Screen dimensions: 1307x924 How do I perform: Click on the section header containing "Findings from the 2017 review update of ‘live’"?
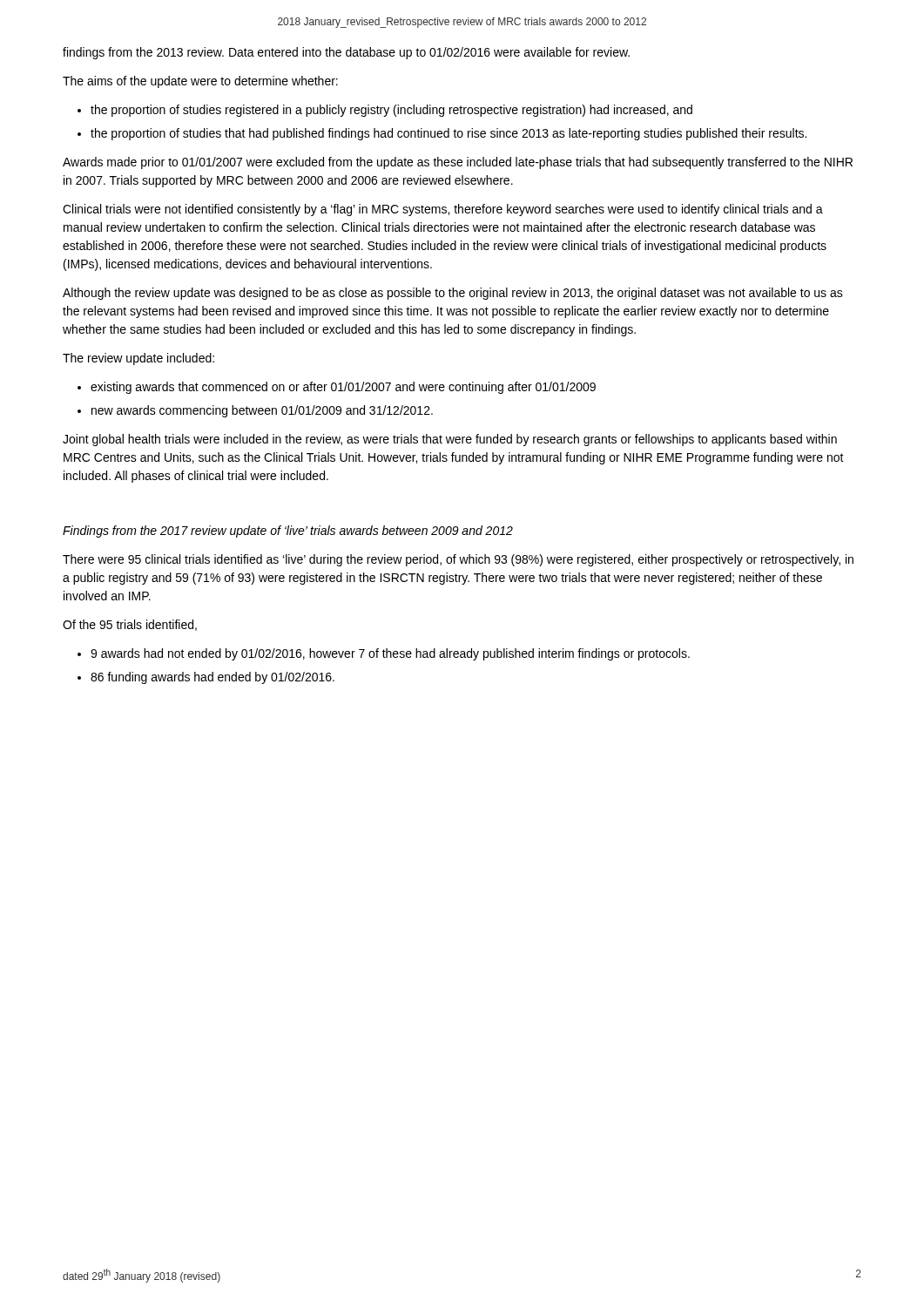pyautogui.click(x=462, y=531)
